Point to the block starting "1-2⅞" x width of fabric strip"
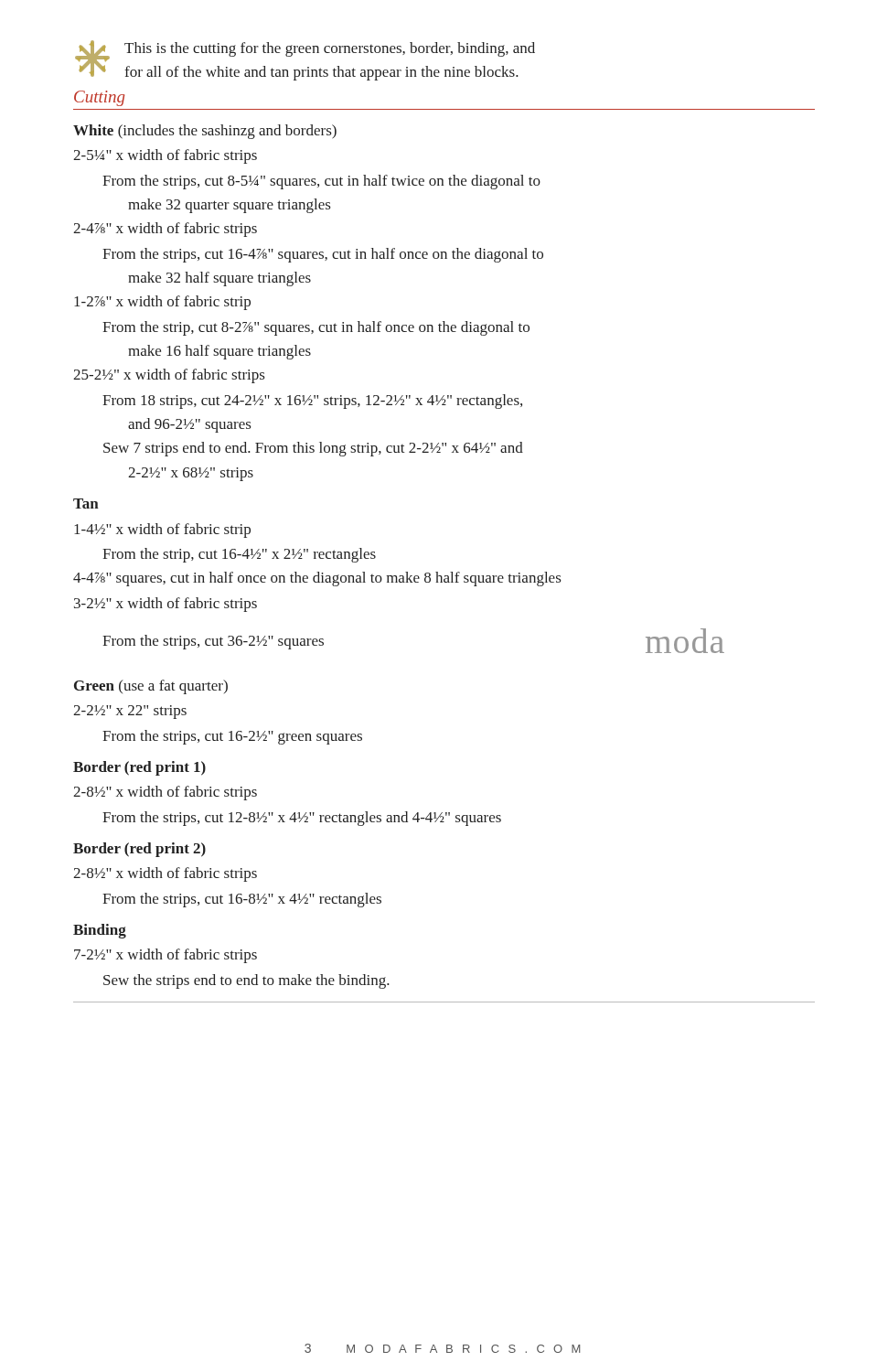Screen dimensions: 1372x888 (162, 302)
